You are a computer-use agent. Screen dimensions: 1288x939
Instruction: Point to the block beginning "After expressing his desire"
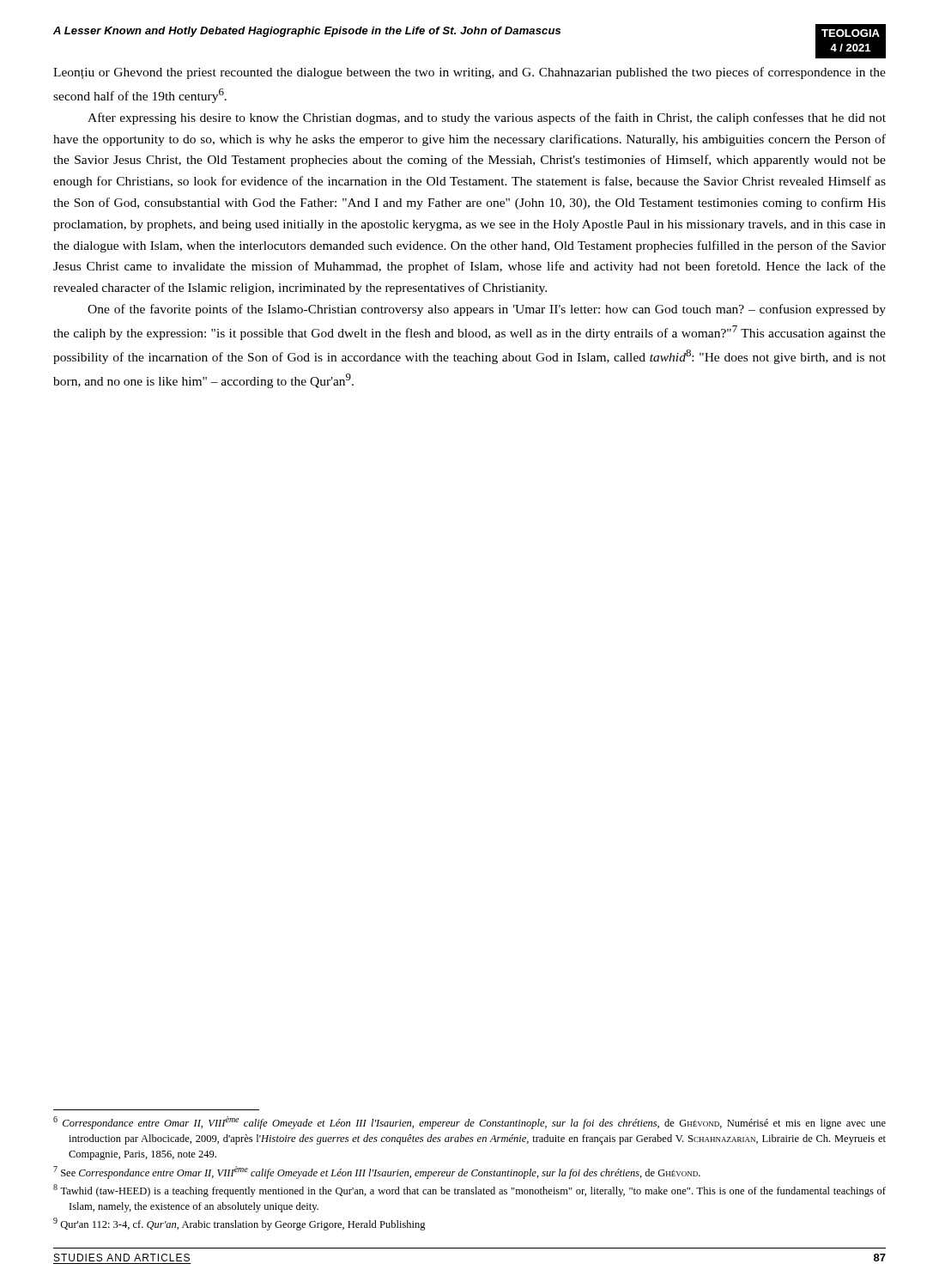click(x=470, y=202)
